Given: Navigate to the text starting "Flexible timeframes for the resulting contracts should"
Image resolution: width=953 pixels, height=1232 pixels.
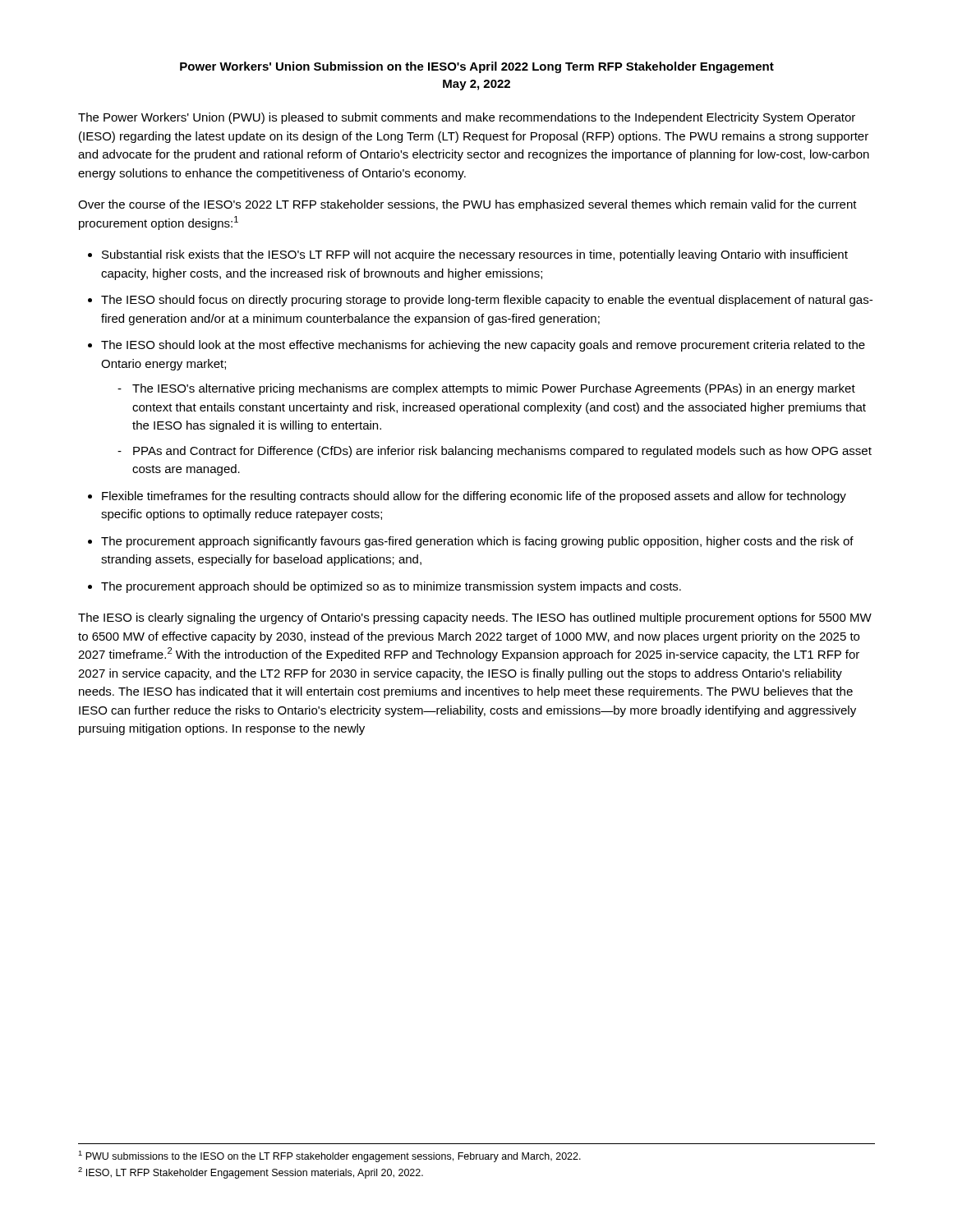Looking at the screenshot, I should point(474,505).
